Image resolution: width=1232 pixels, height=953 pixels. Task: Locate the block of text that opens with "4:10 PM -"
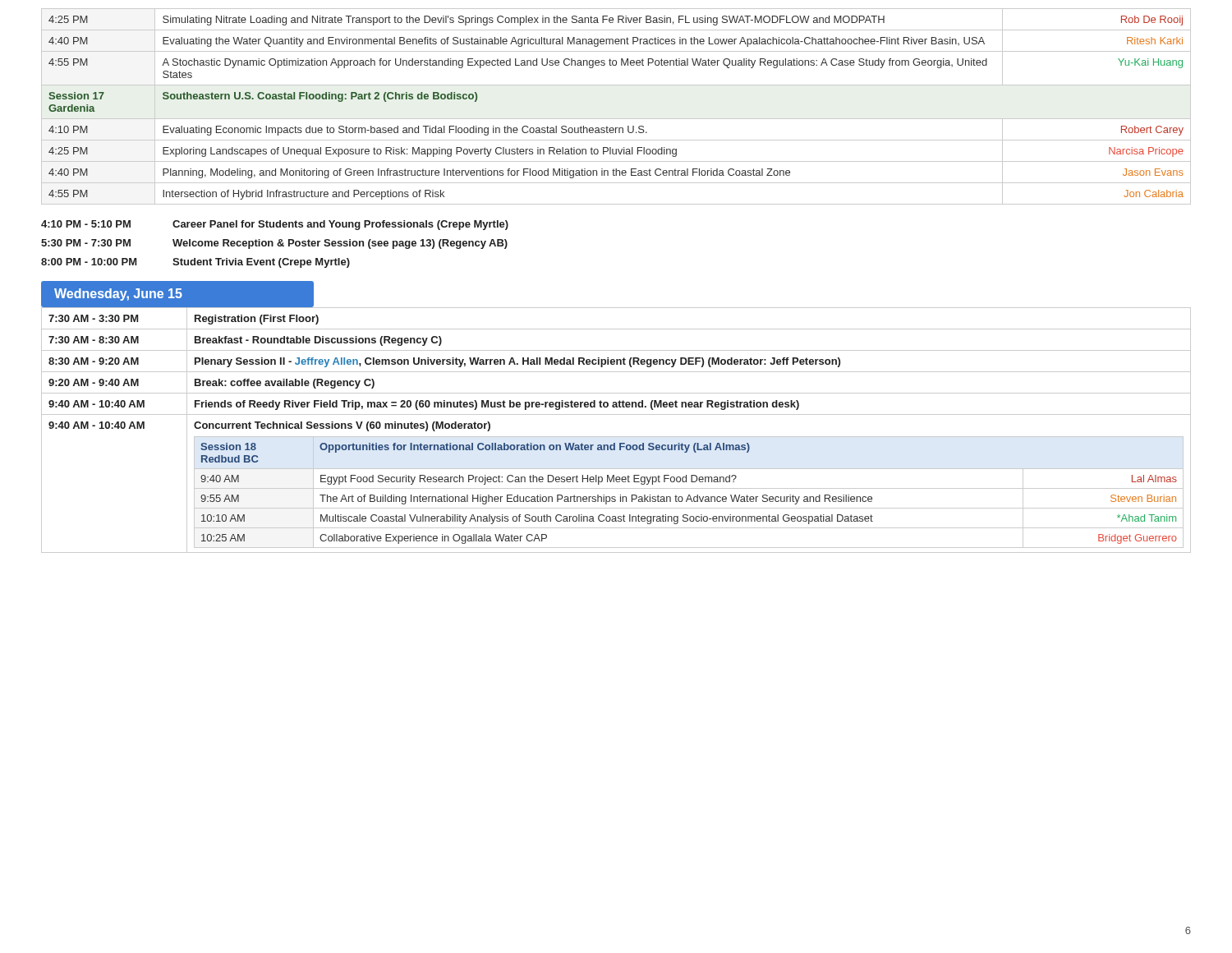(x=275, y=224)
